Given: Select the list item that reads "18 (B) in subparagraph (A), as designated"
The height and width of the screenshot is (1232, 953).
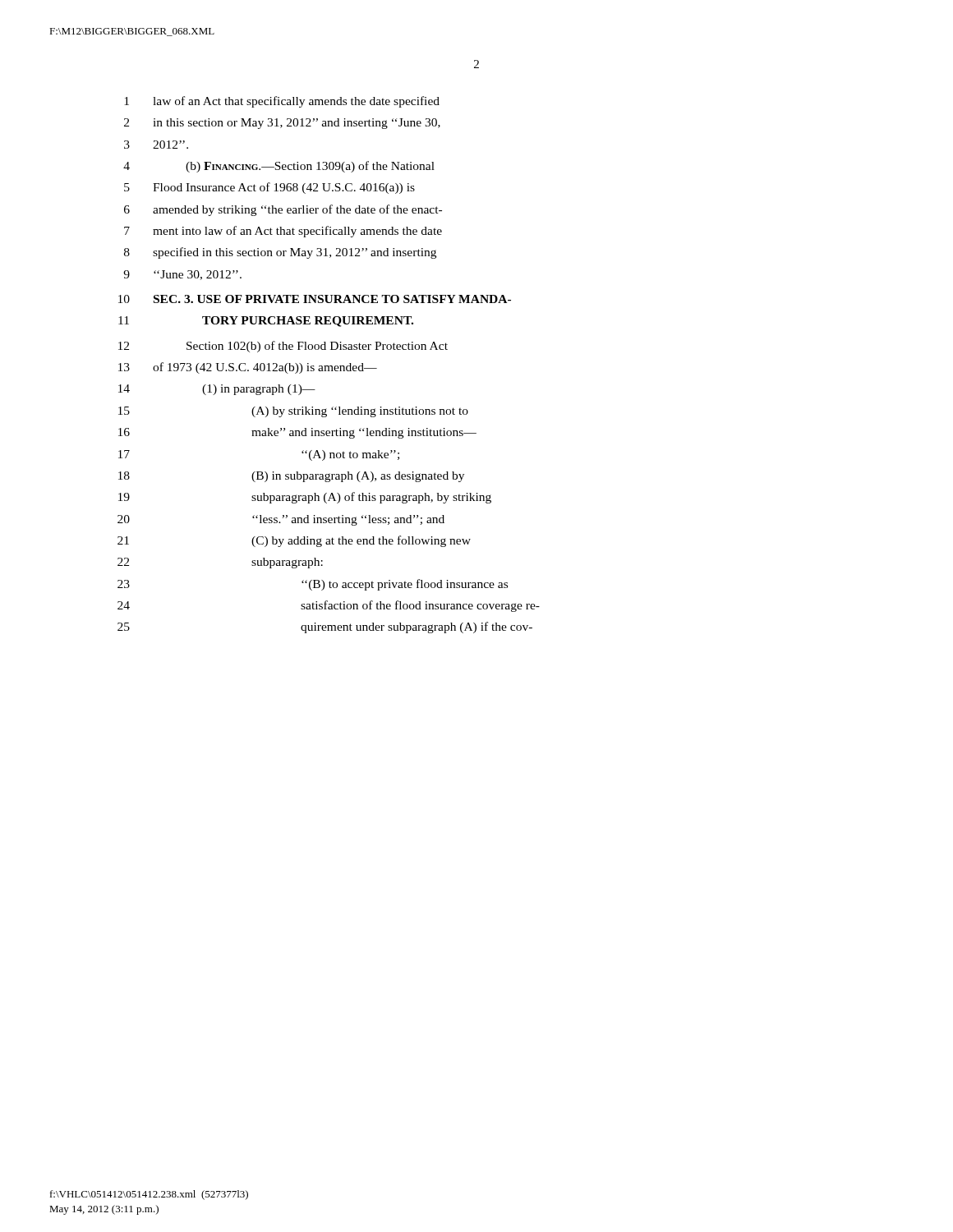Looking at the screenshot, I should tap(291, 477).
